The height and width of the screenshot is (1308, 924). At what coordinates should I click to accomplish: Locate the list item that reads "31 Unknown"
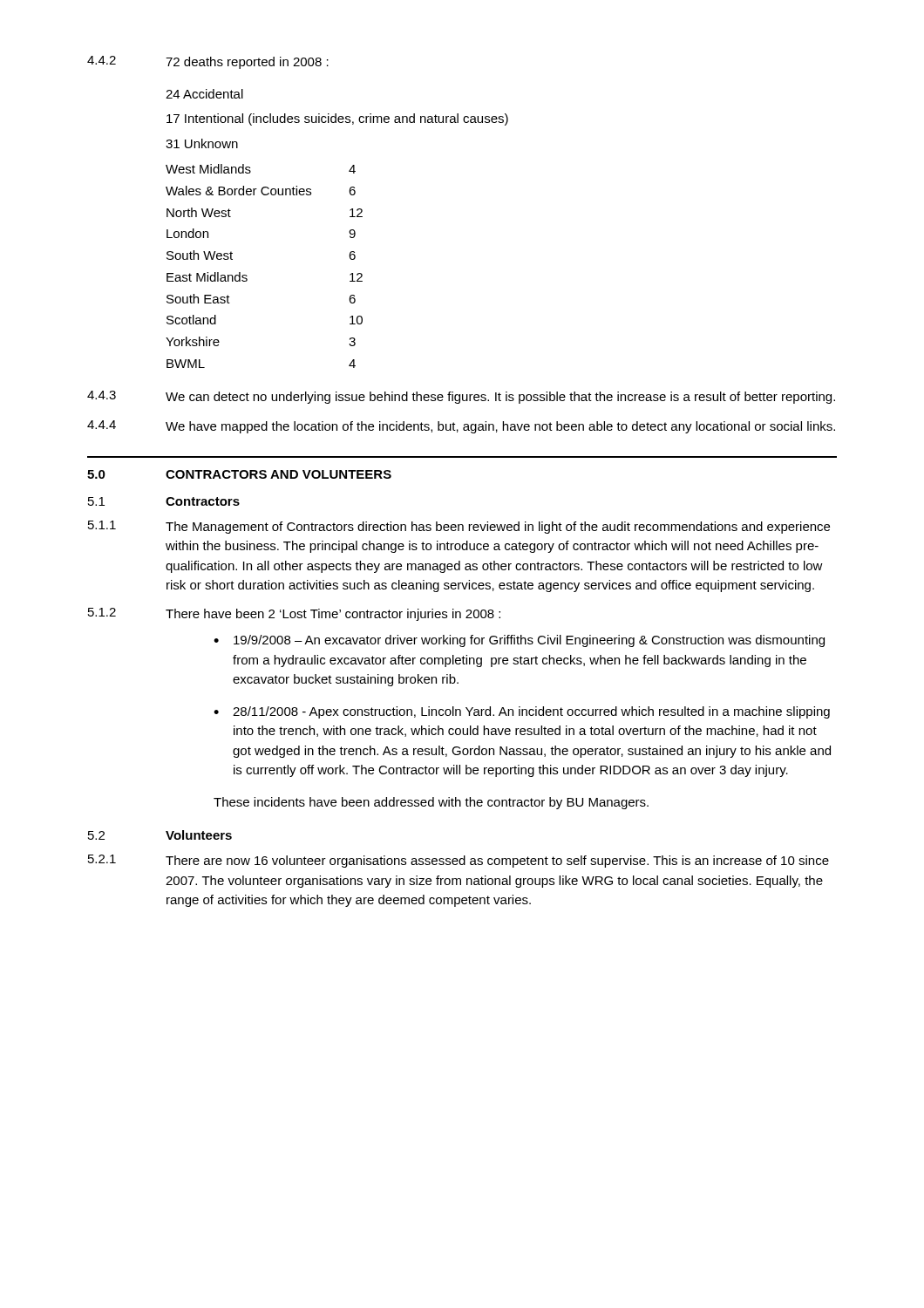tap(202, 143)
